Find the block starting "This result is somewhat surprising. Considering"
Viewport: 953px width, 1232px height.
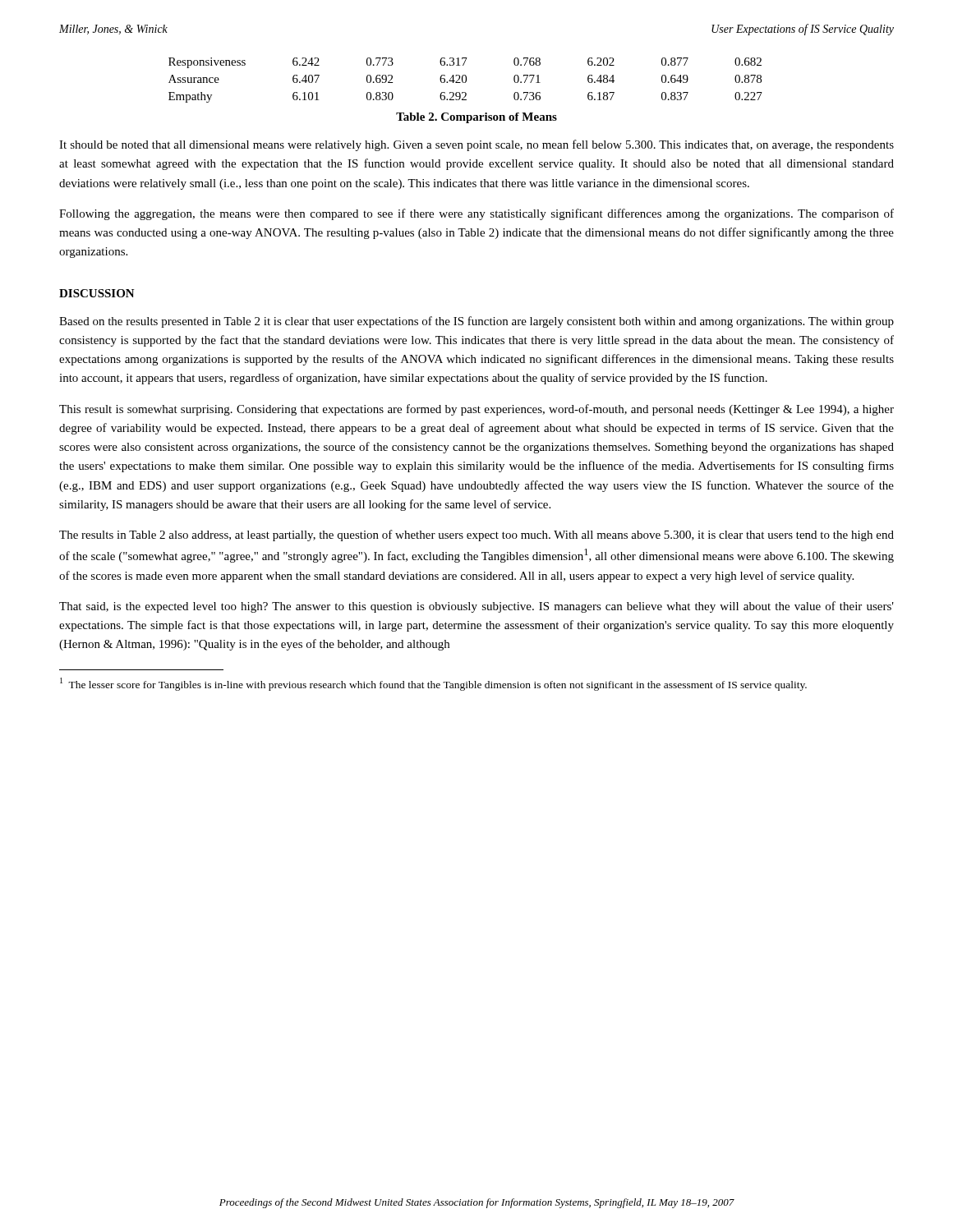(x=476, y=456)
